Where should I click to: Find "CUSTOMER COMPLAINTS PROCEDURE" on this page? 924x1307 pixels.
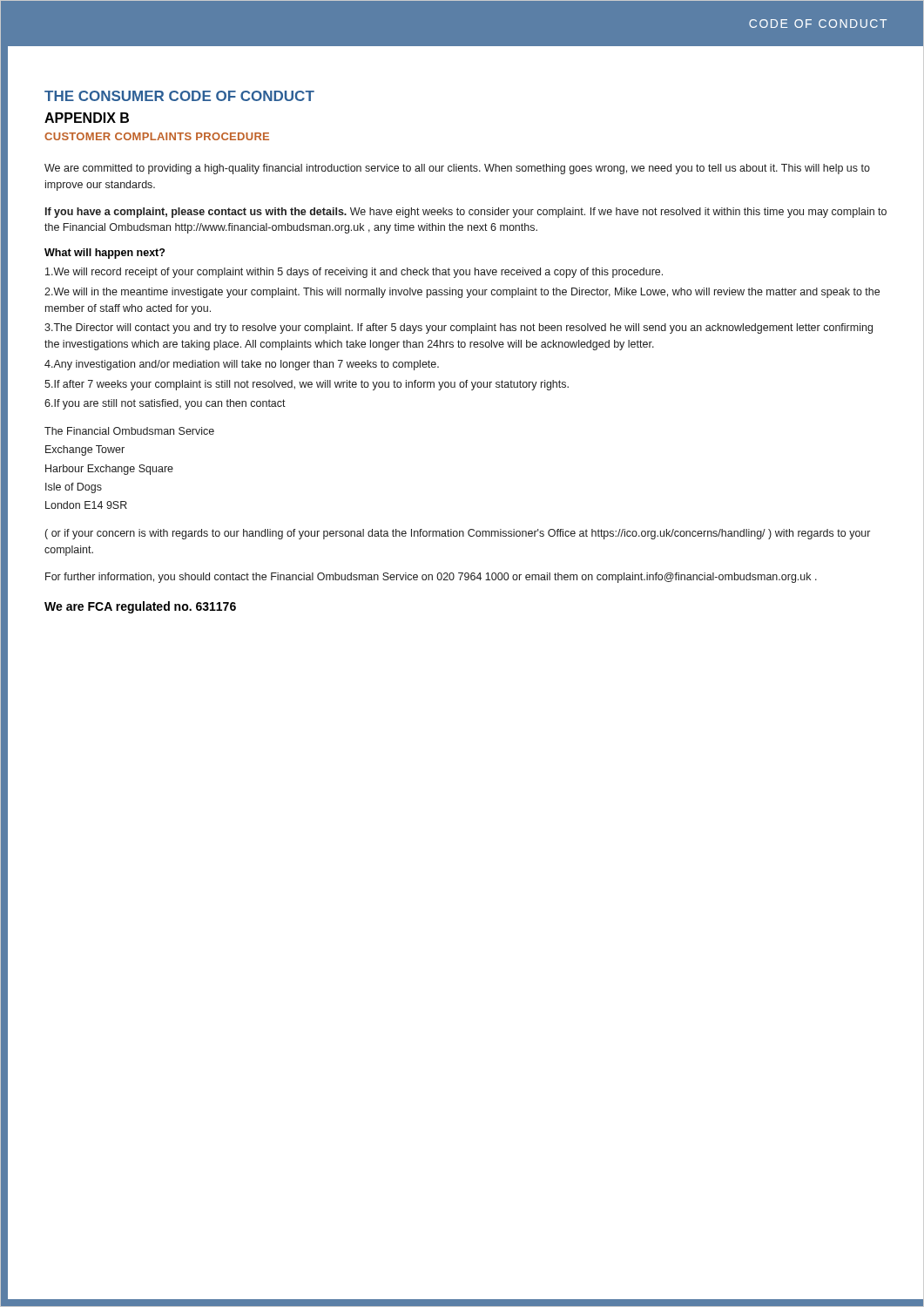pyautogui.click(x=157, y=136)
